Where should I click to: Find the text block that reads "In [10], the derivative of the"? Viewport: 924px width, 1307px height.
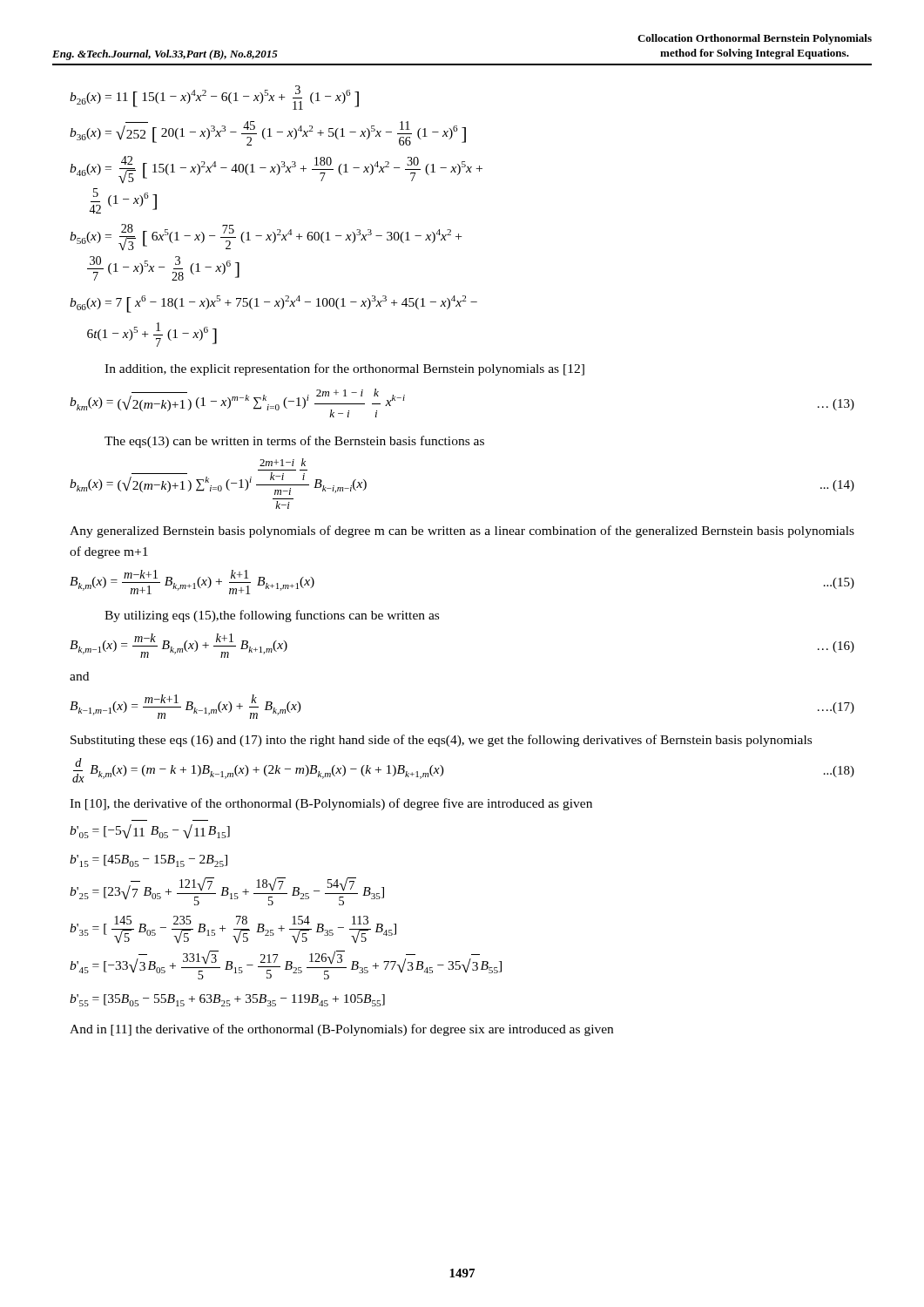click(x=331, y=803)
